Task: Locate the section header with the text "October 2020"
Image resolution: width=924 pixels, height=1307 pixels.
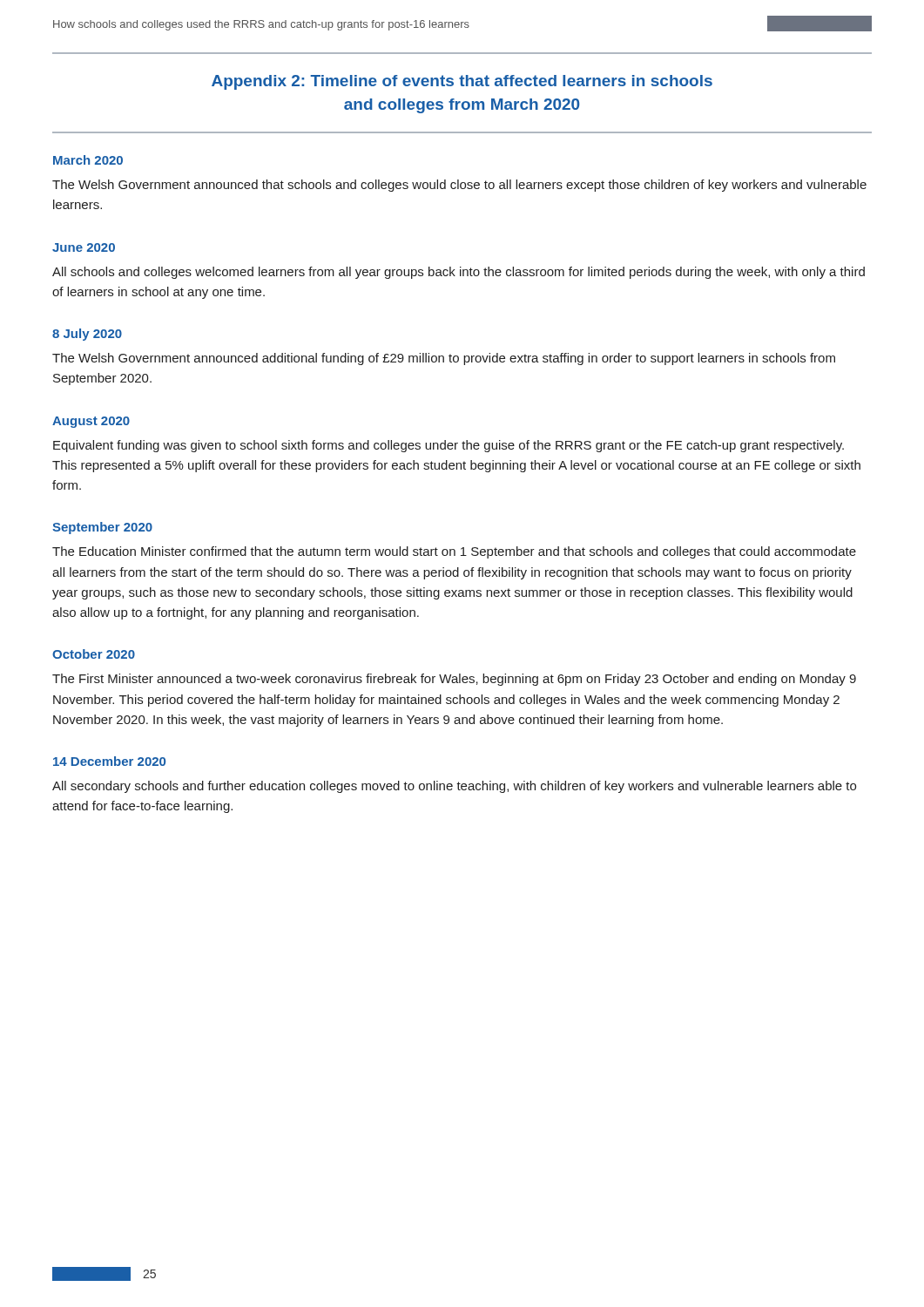Action: (x=94, y=654)
